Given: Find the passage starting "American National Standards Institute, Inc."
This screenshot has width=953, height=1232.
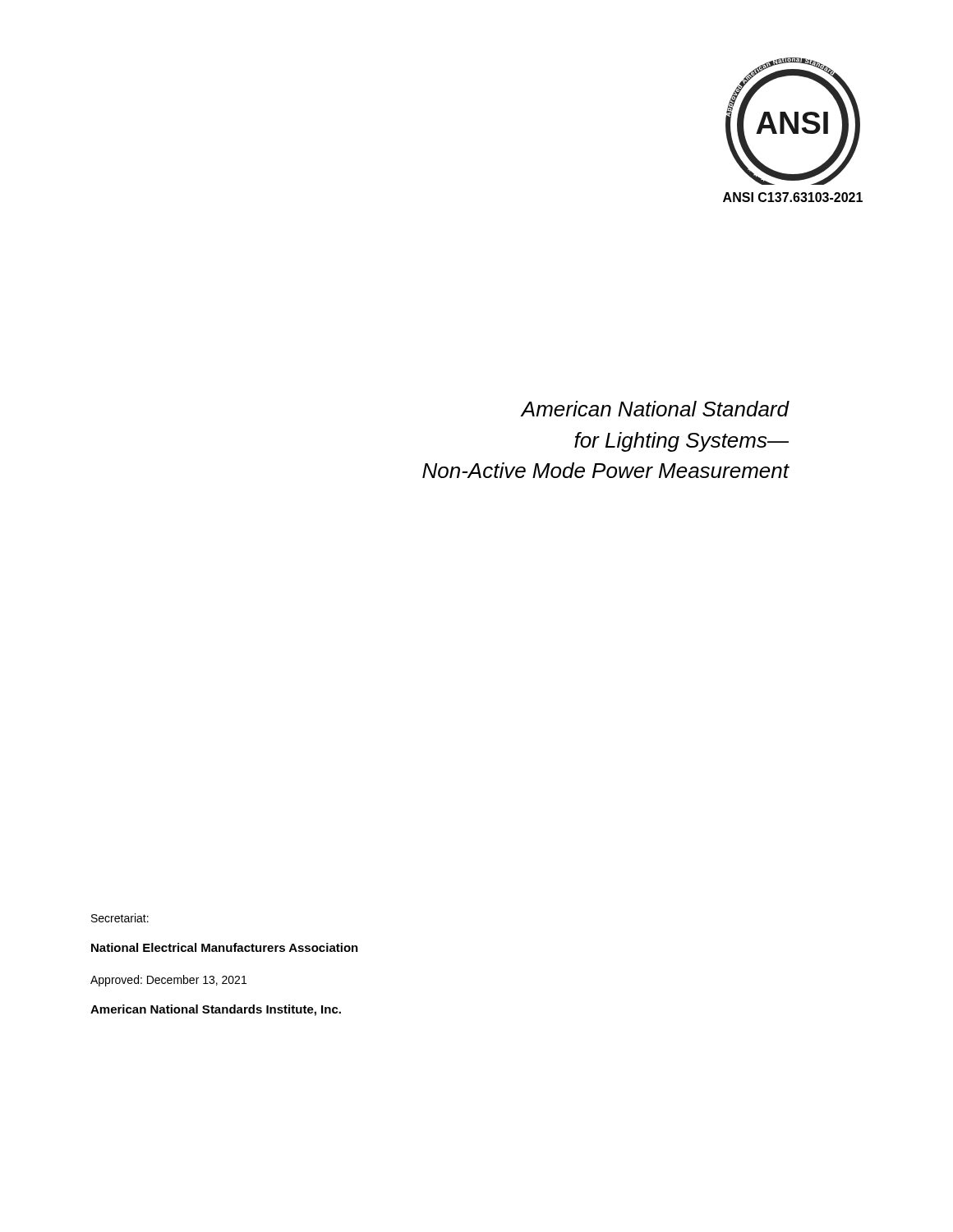Looking at the screenshot, I should [216, 1009].
